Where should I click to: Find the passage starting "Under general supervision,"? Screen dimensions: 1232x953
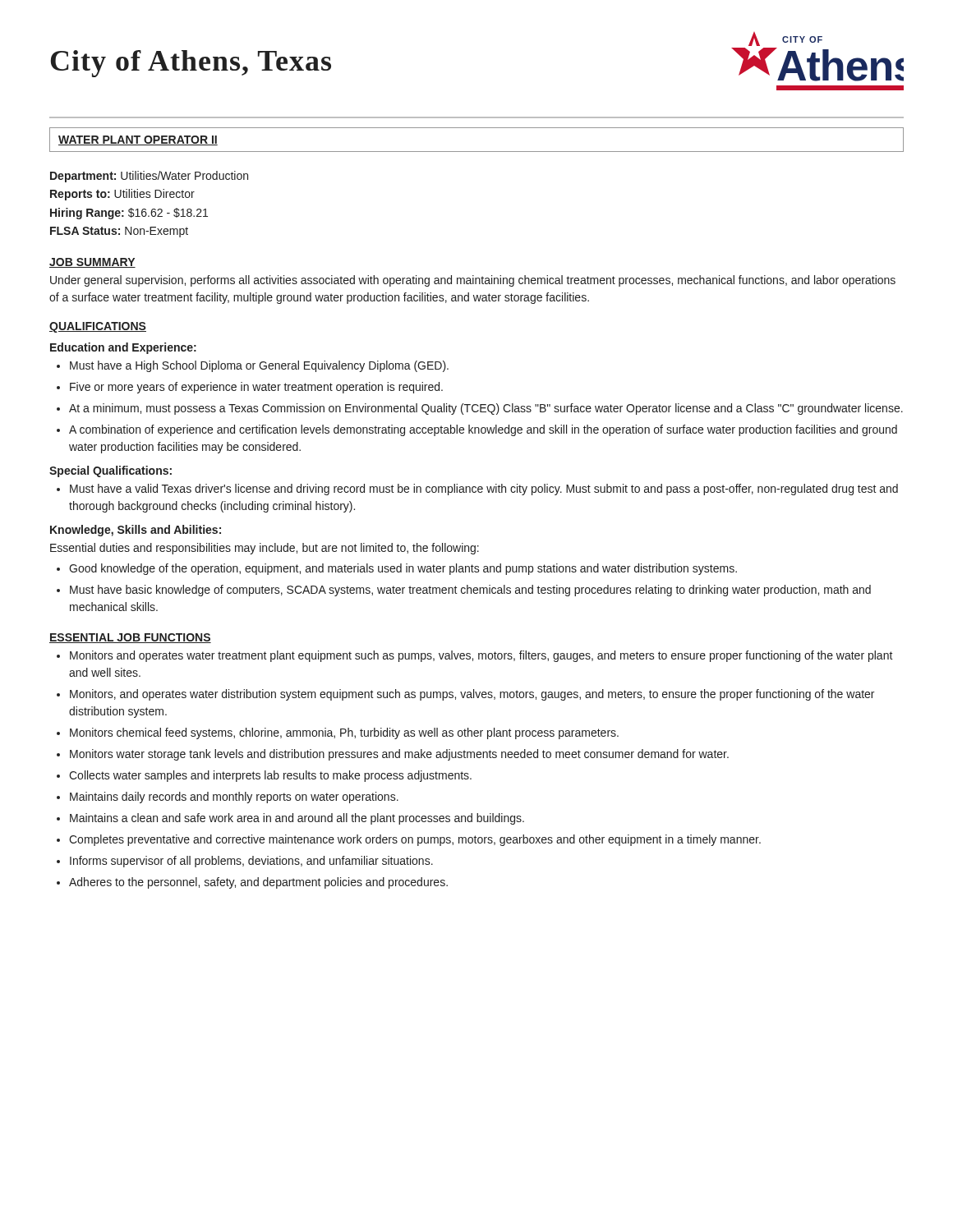(472, 288)
